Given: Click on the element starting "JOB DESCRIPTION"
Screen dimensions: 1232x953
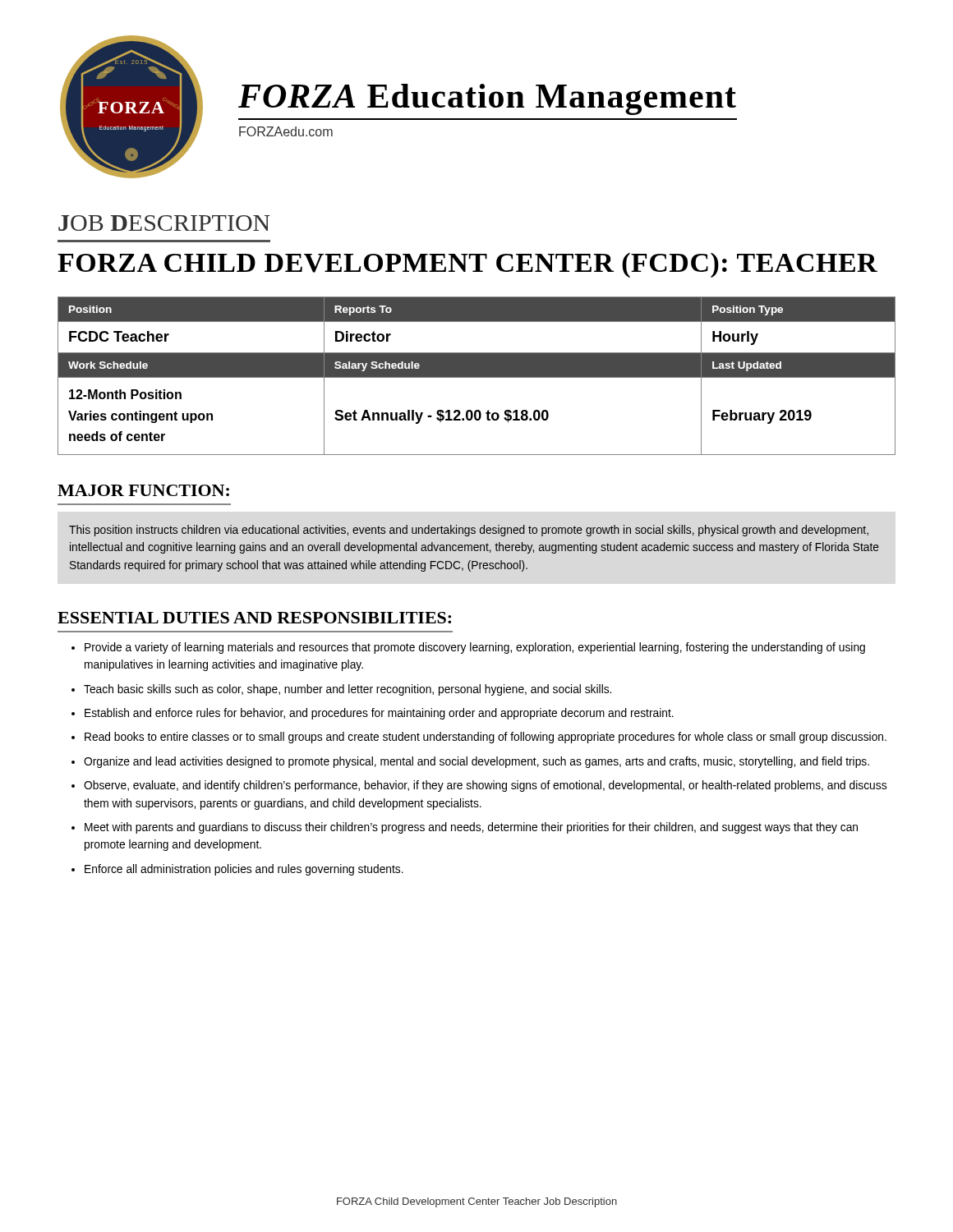Looking at the screenshot, I should (x=164, y=225).
